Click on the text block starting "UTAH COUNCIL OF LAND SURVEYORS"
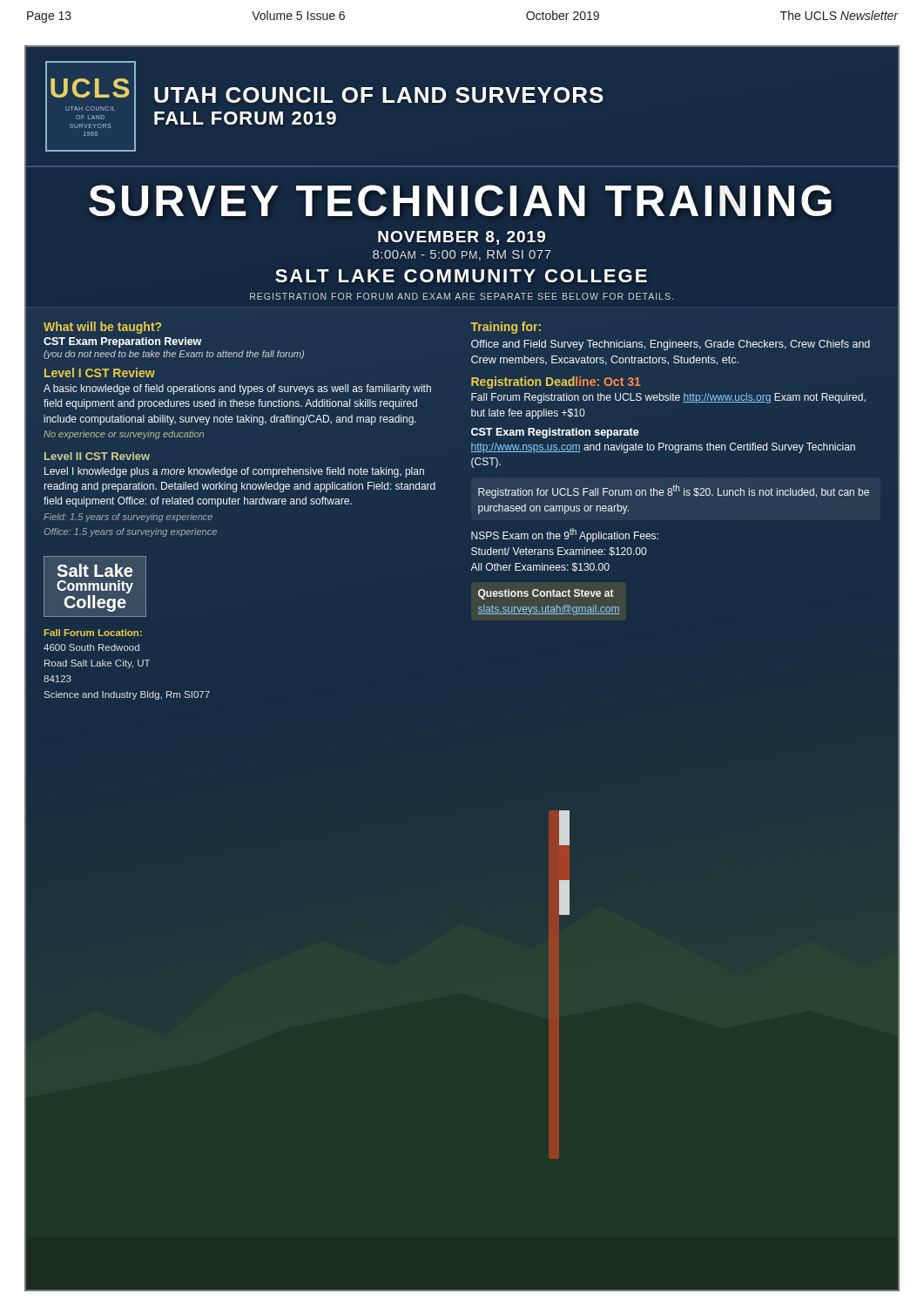 coord(379,95)
